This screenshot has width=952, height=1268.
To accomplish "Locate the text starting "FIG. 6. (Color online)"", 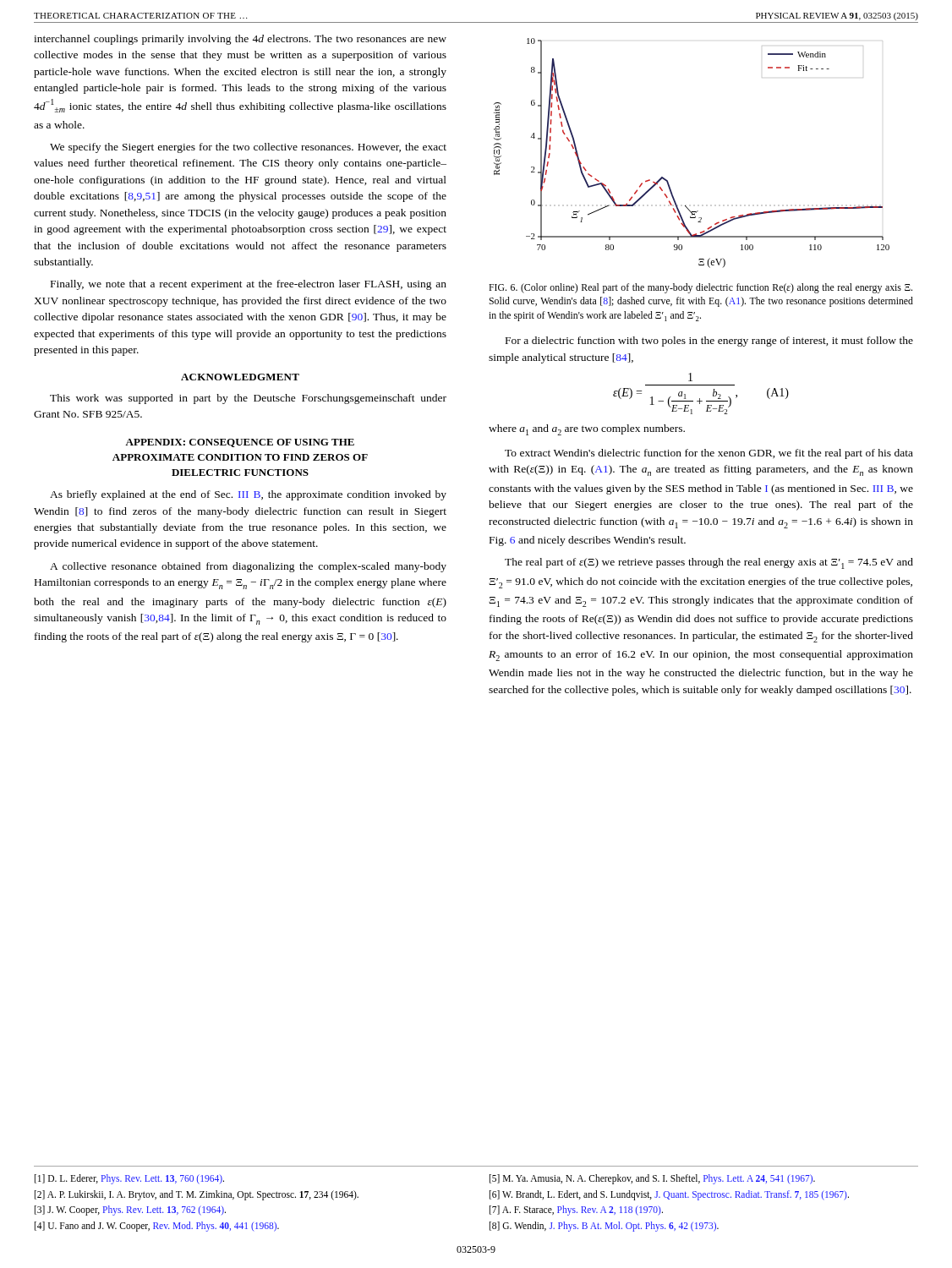I will 701,302.
